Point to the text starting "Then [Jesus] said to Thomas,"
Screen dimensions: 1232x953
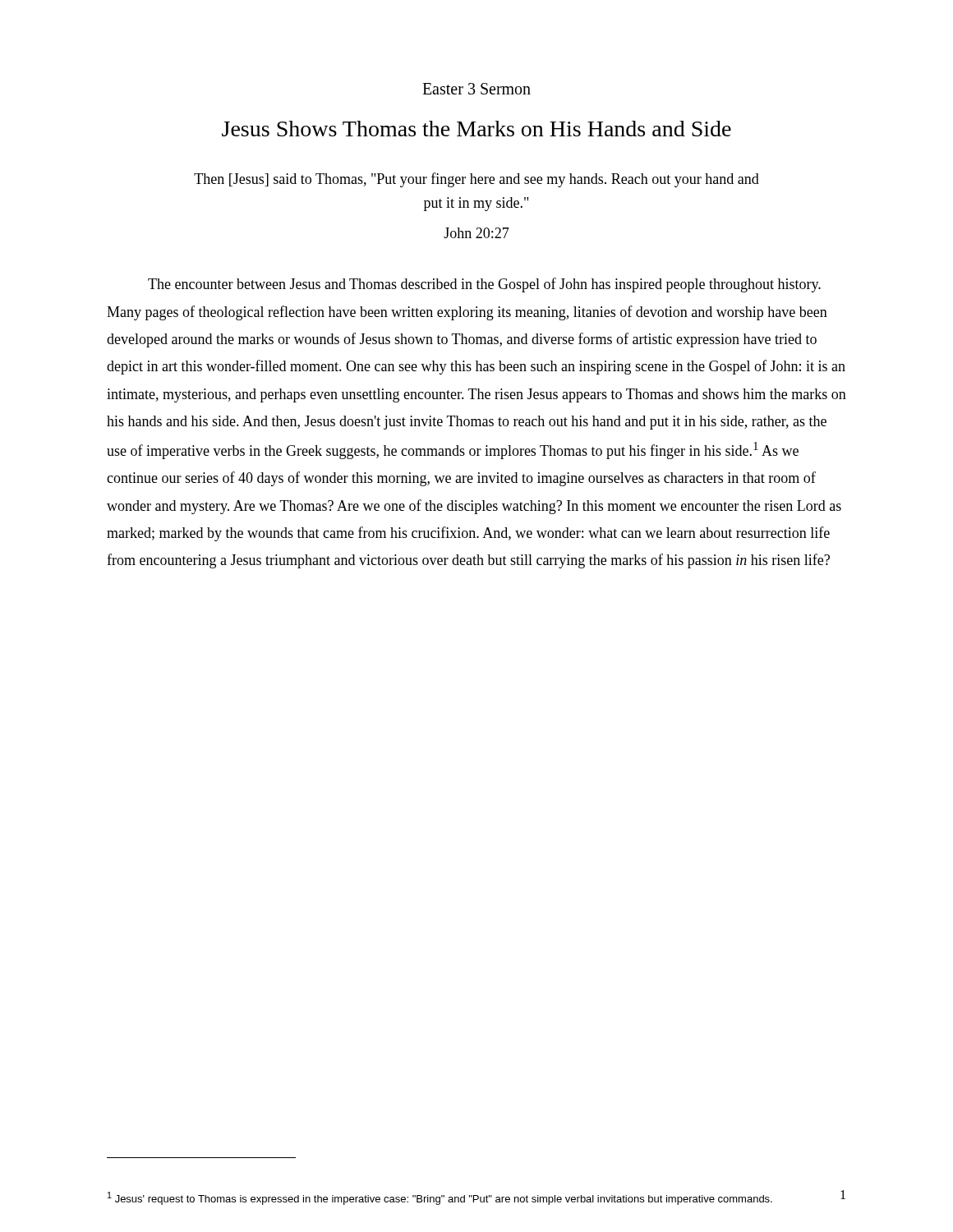coord(476,191)
